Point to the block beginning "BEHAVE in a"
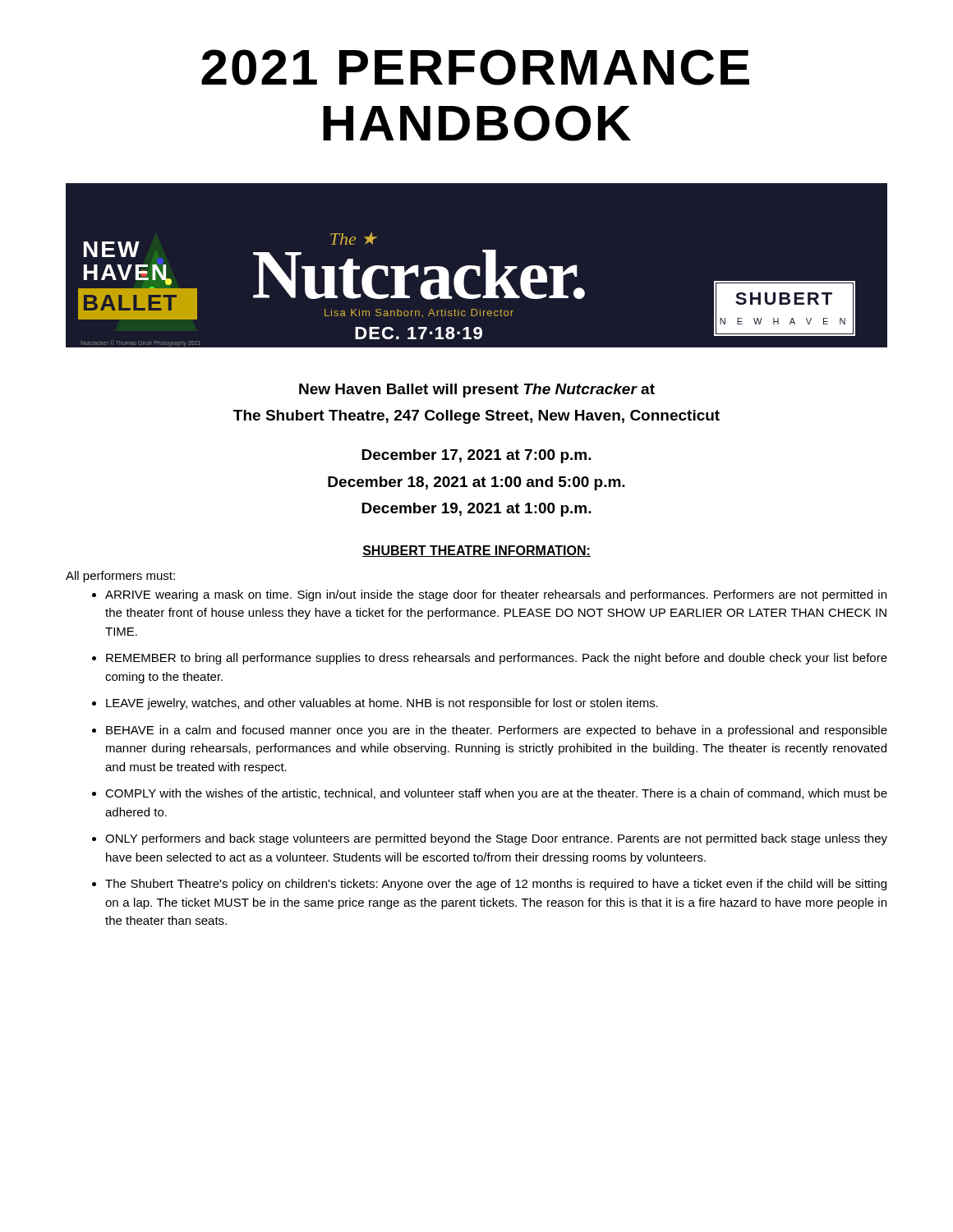The width and height of the screenshot is (953, 1232). [x=496, y=749]
